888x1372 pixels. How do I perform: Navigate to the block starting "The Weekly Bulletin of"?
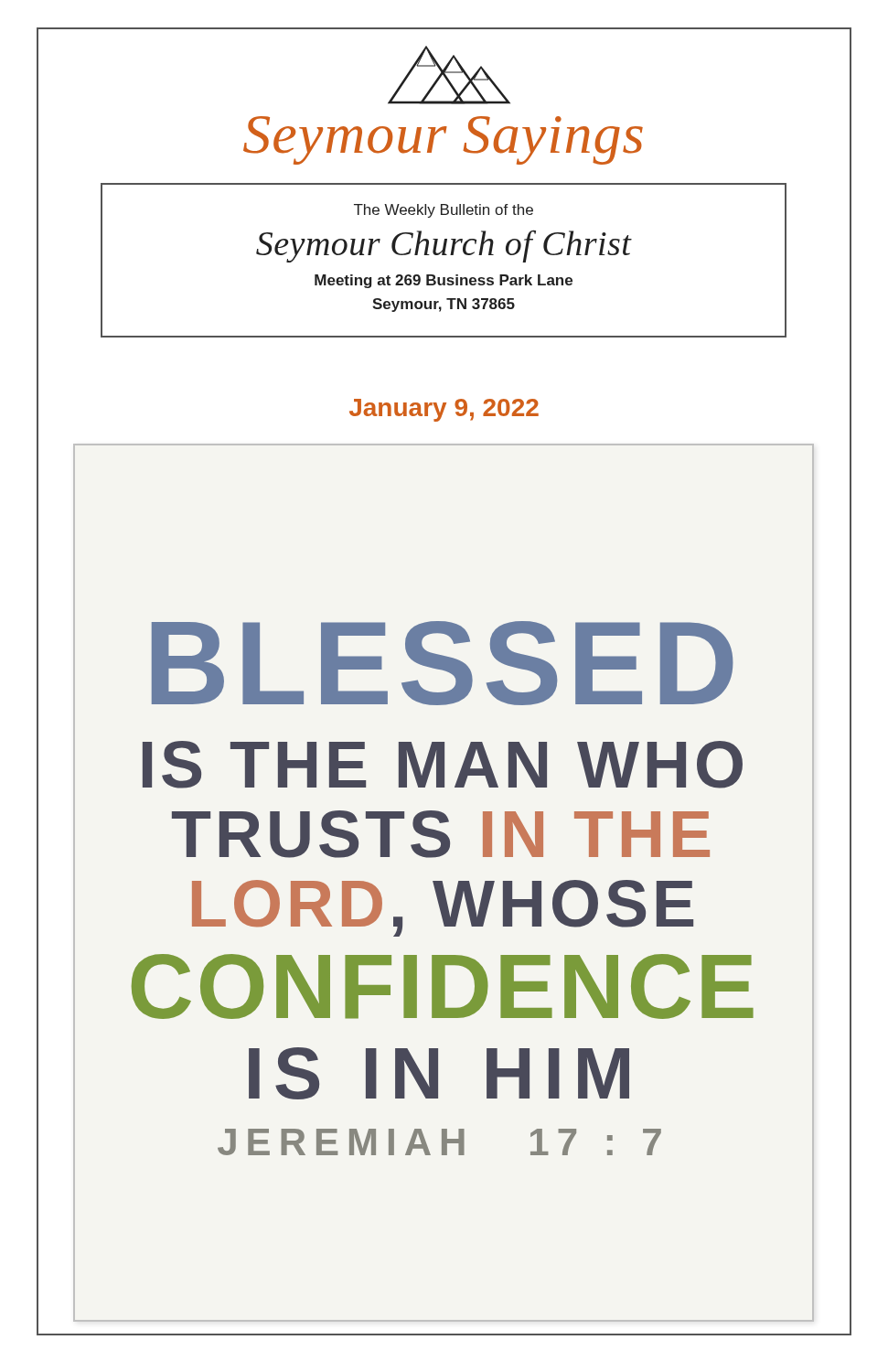(444, 258)
